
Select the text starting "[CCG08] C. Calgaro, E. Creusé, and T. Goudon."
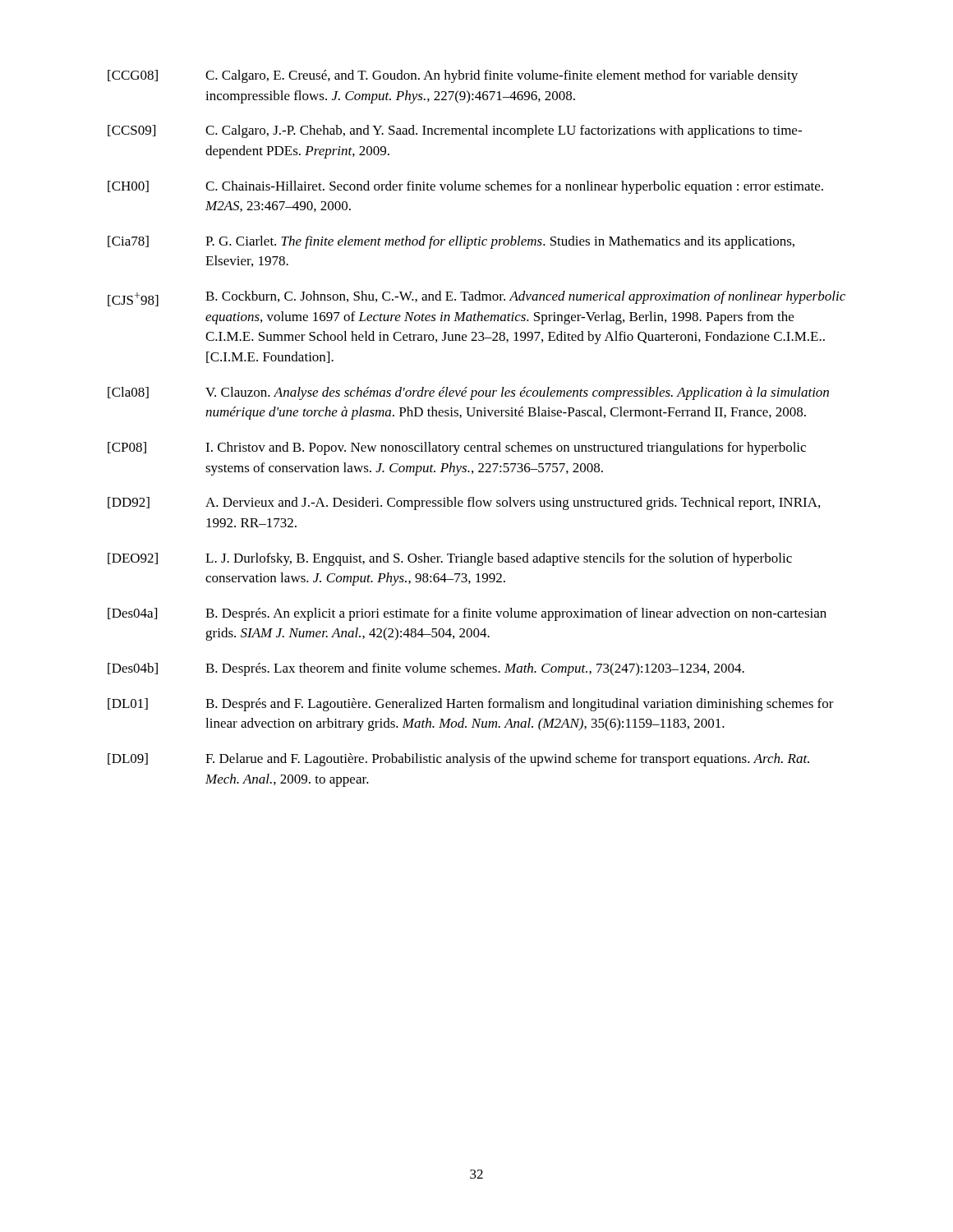click(476, 86)
